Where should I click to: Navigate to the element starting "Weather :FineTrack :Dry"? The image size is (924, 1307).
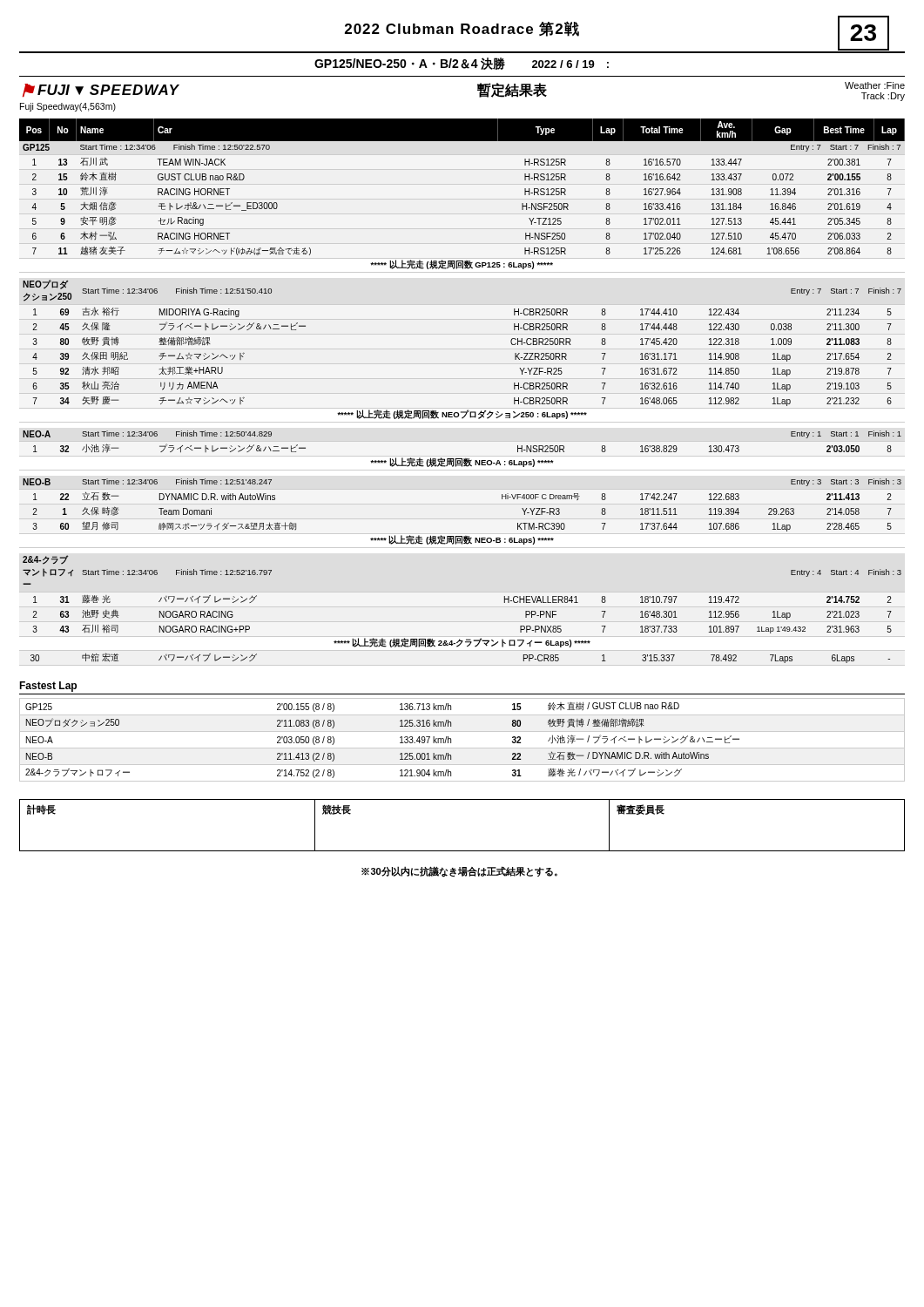[875, 91]
